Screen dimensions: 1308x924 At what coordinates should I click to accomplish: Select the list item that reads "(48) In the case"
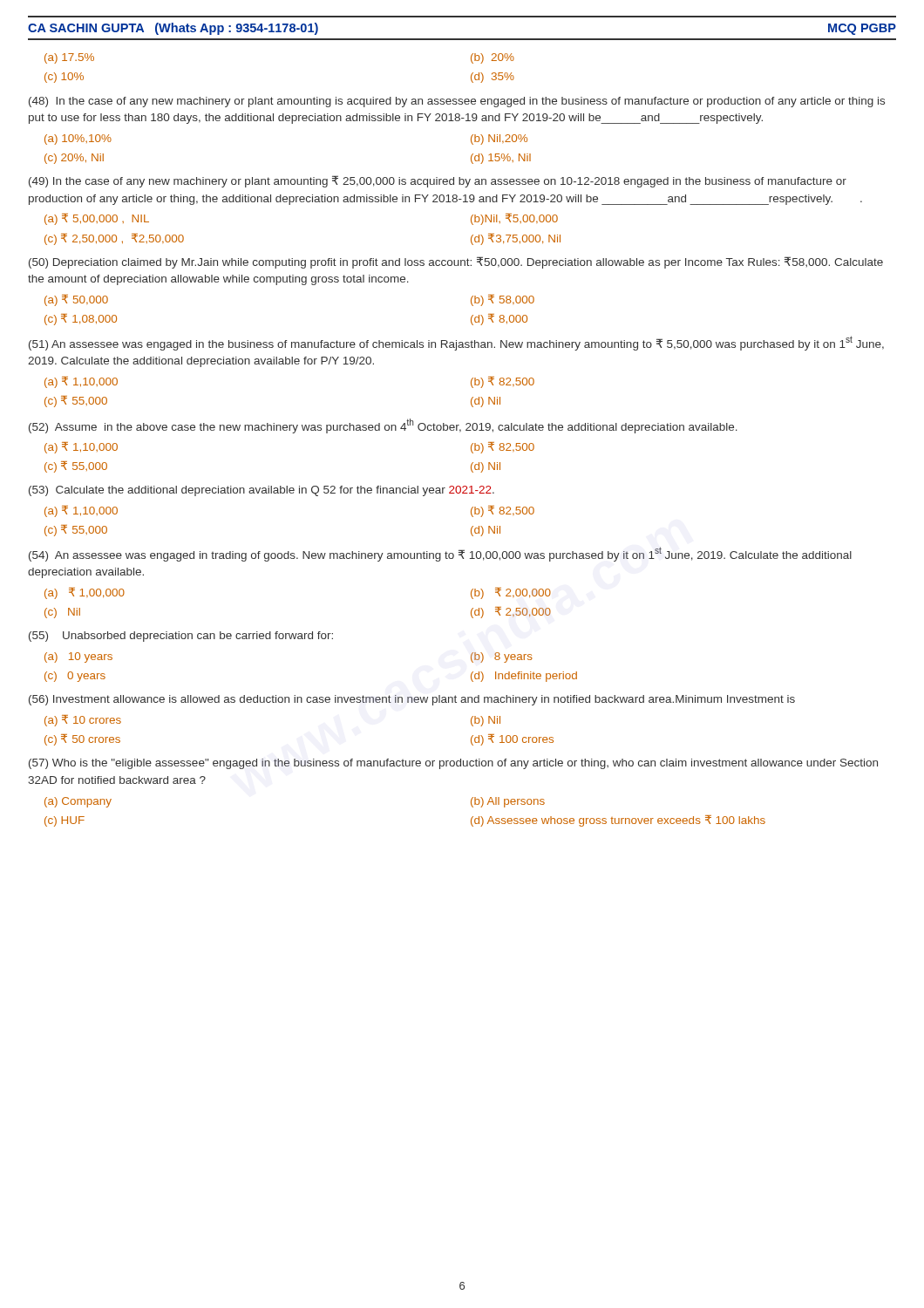click(462, 129)
